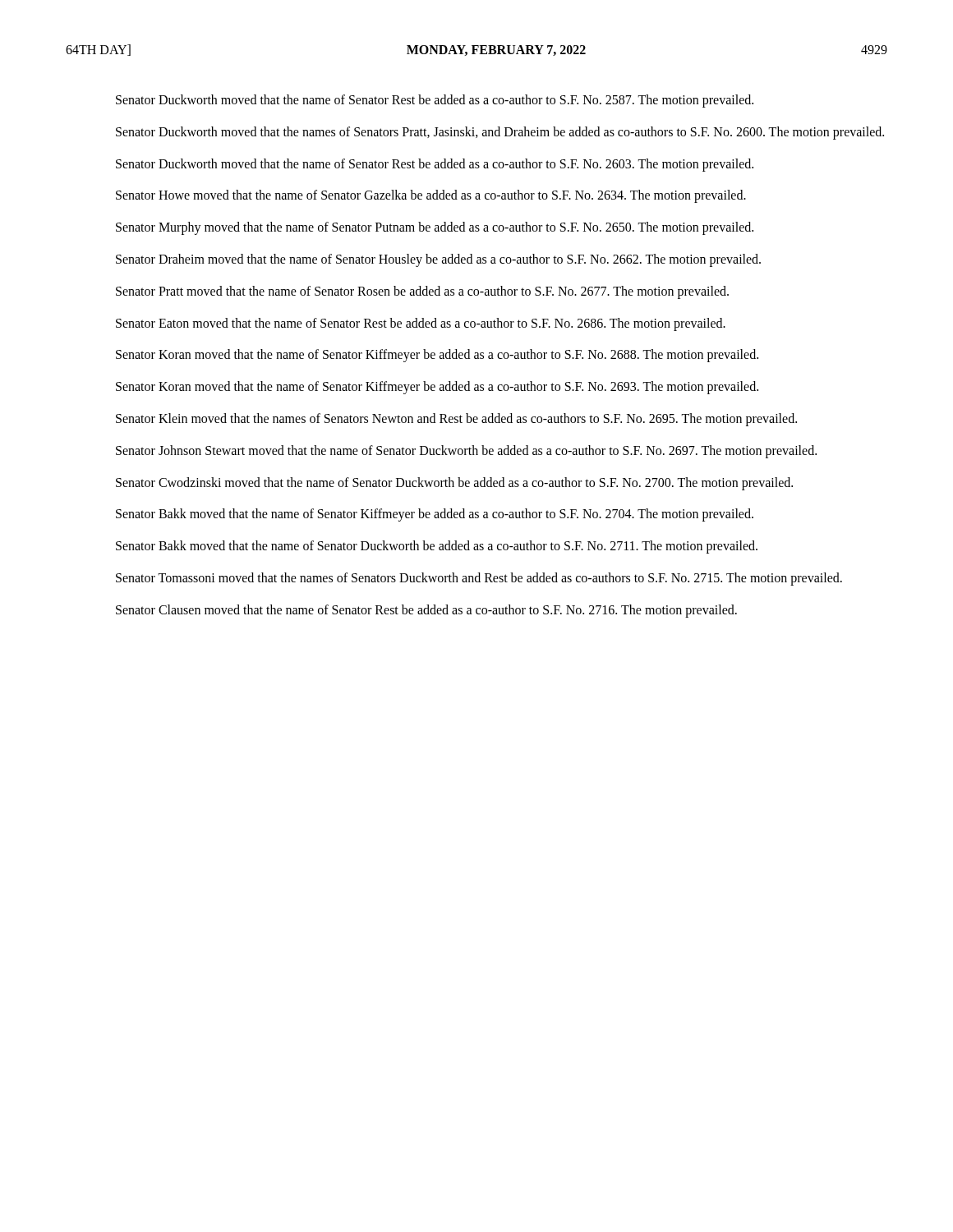
Task: Navigate to the block starting "Senator Klein moved that the names of"
Action: coord(456,418)
